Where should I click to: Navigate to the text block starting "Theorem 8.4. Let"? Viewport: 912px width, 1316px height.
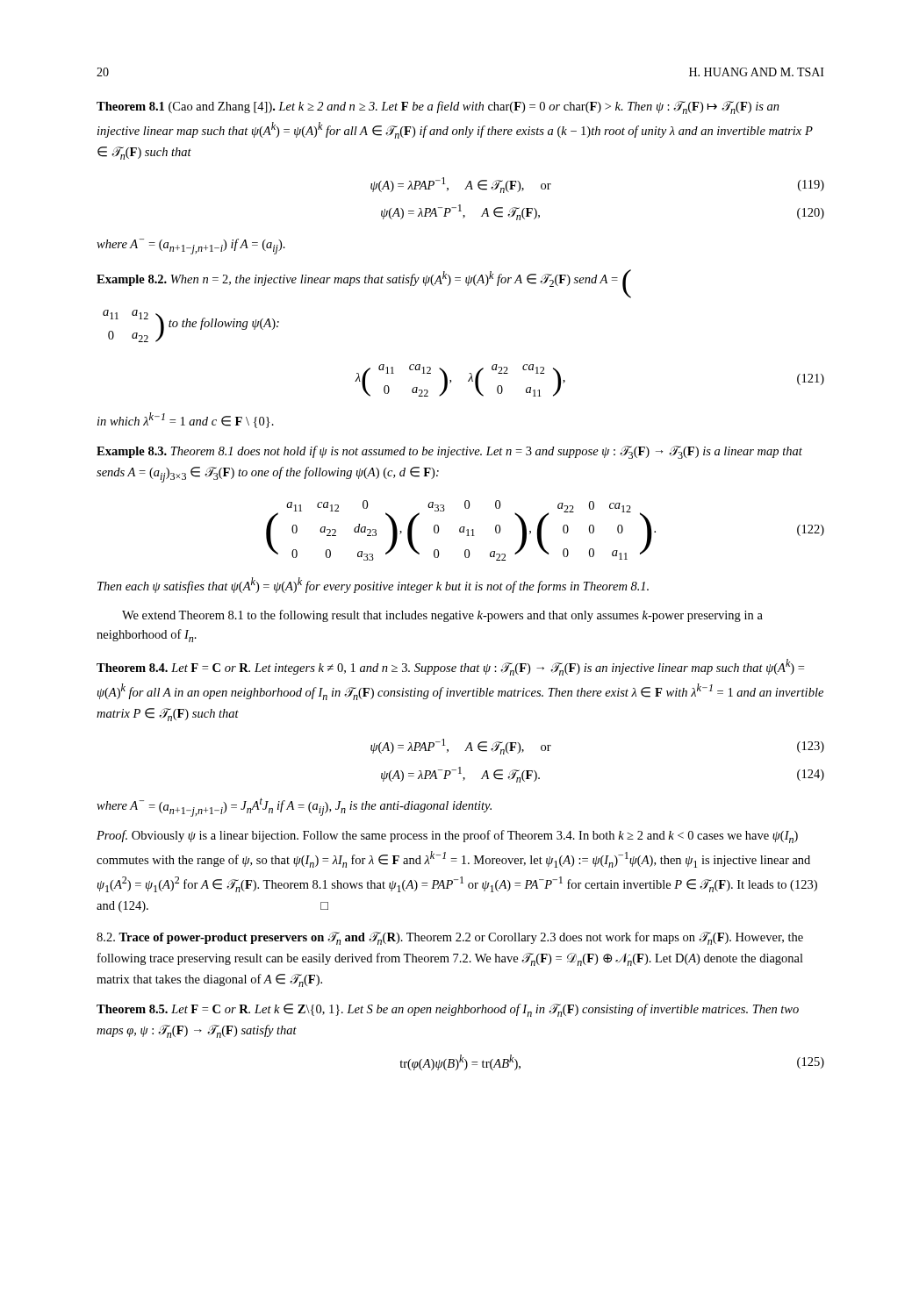(460, 690)
